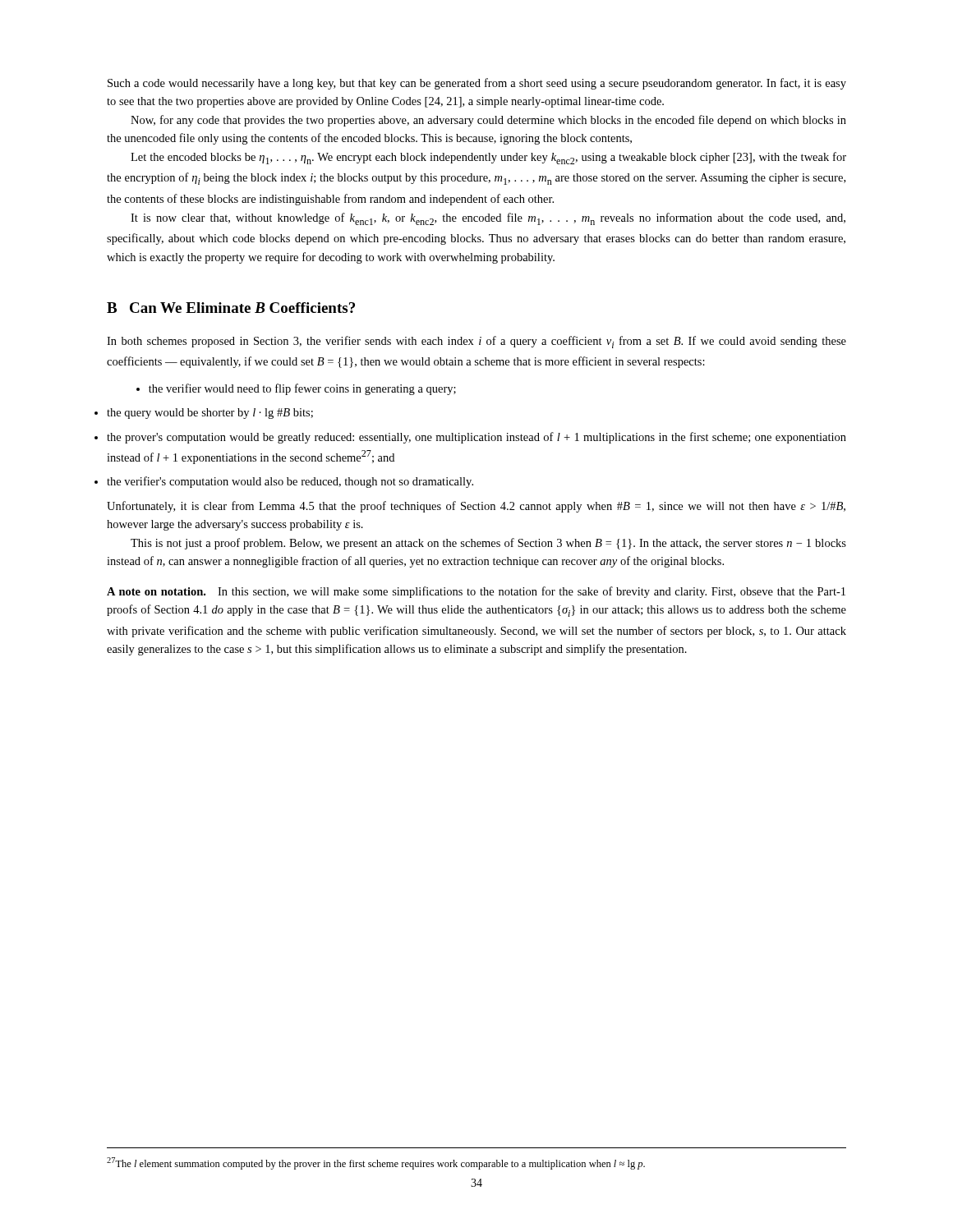953x1232 pixels.
Task: Locate the element starting "Such a code would necessarily have a"
Action: tap(476, 170)
